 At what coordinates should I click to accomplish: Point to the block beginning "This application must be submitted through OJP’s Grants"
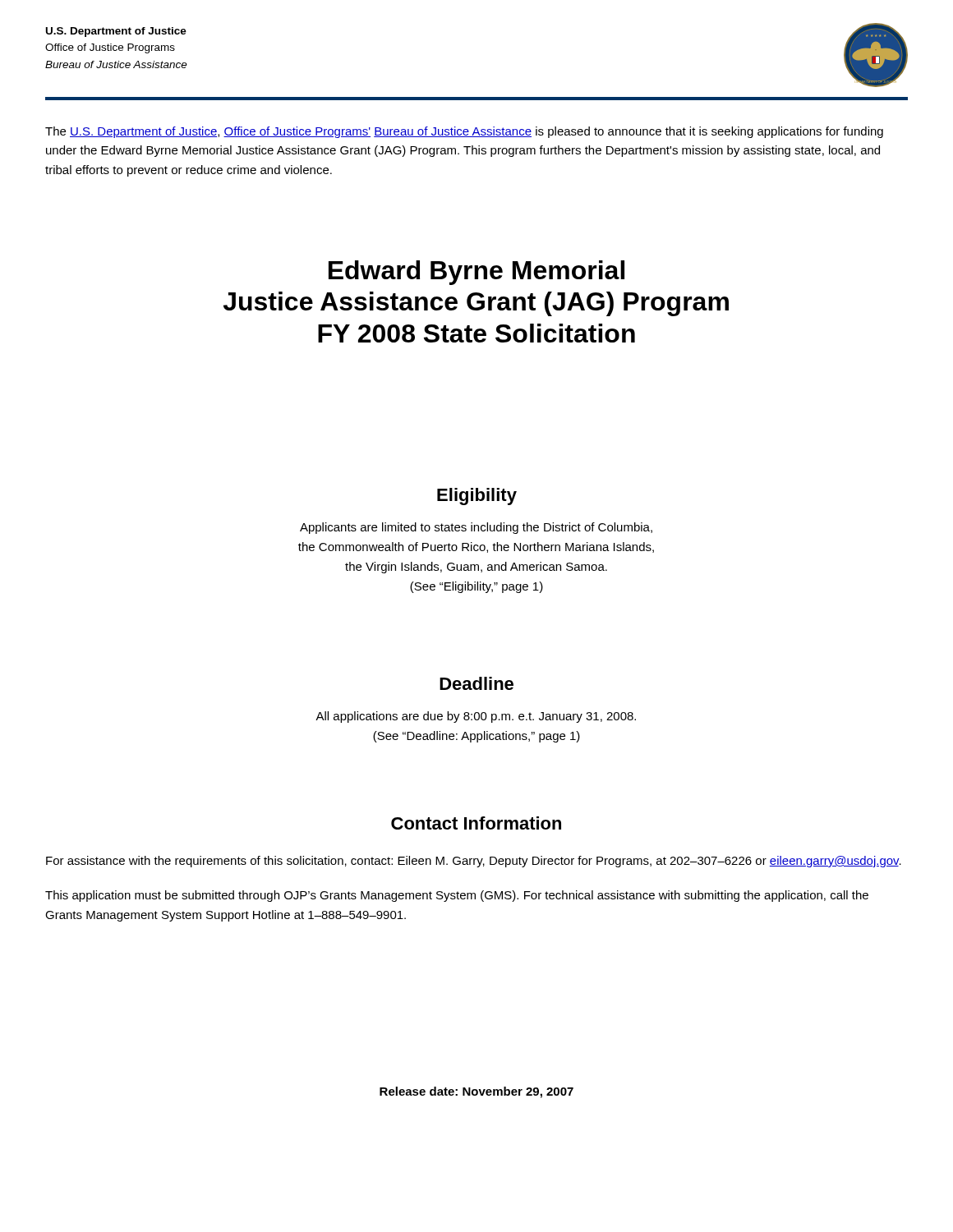457,905
